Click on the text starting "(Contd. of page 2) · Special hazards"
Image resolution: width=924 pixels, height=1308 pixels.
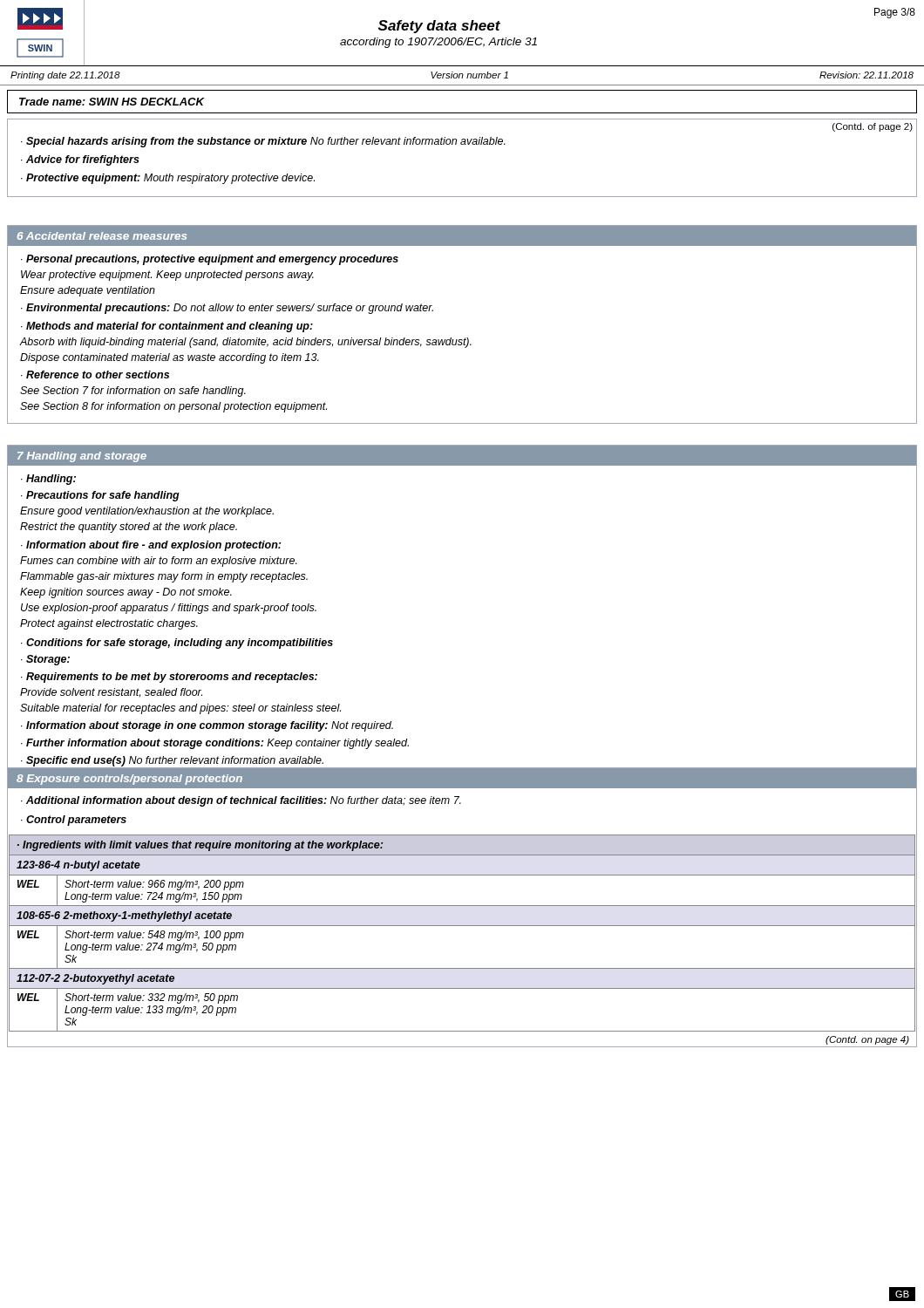coord(873,127)
